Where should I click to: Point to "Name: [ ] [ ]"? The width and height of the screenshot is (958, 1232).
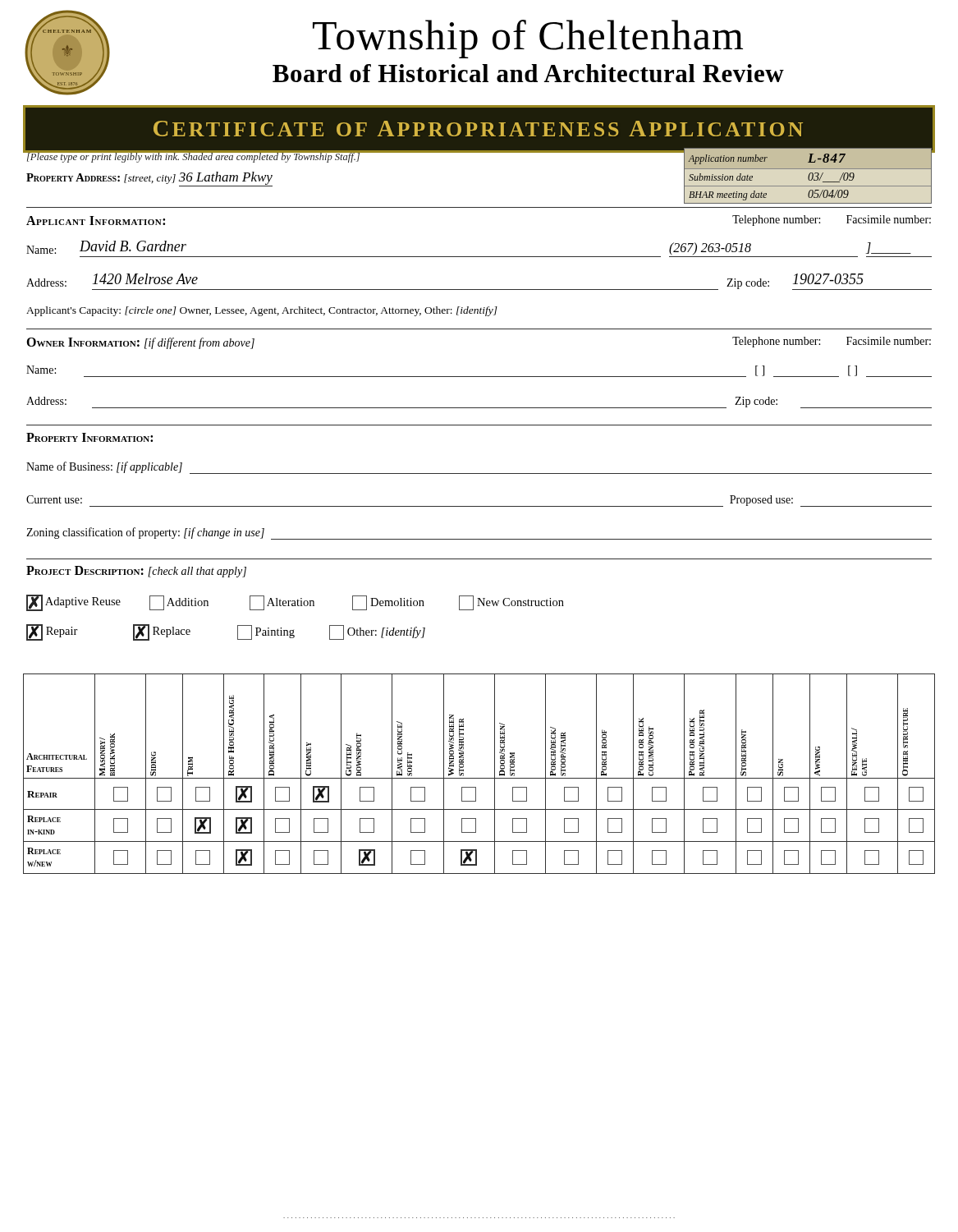pos(479,369)
